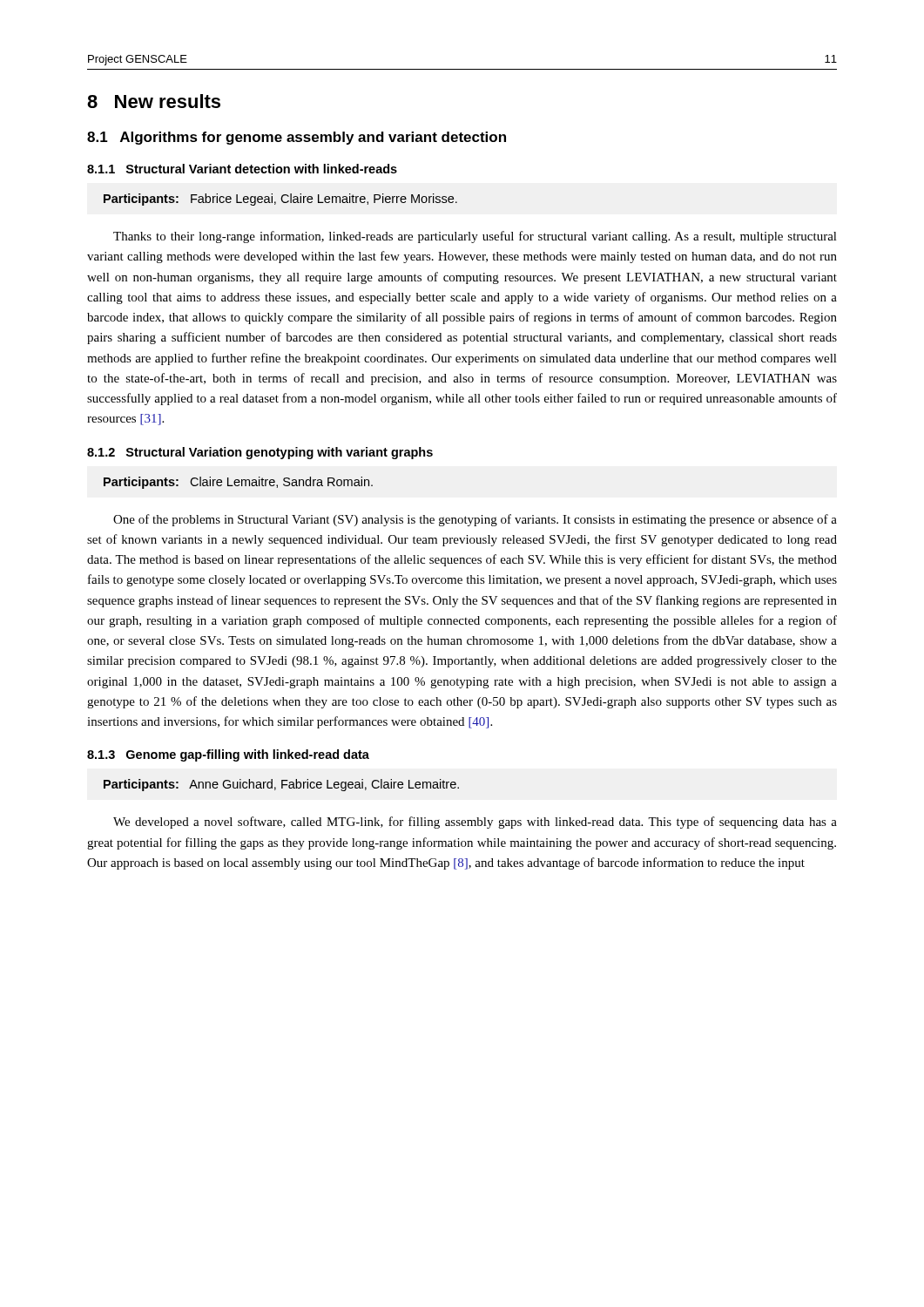Click on the element starting "Thanks to their"
924x1307 pixels.
(462, 327)
